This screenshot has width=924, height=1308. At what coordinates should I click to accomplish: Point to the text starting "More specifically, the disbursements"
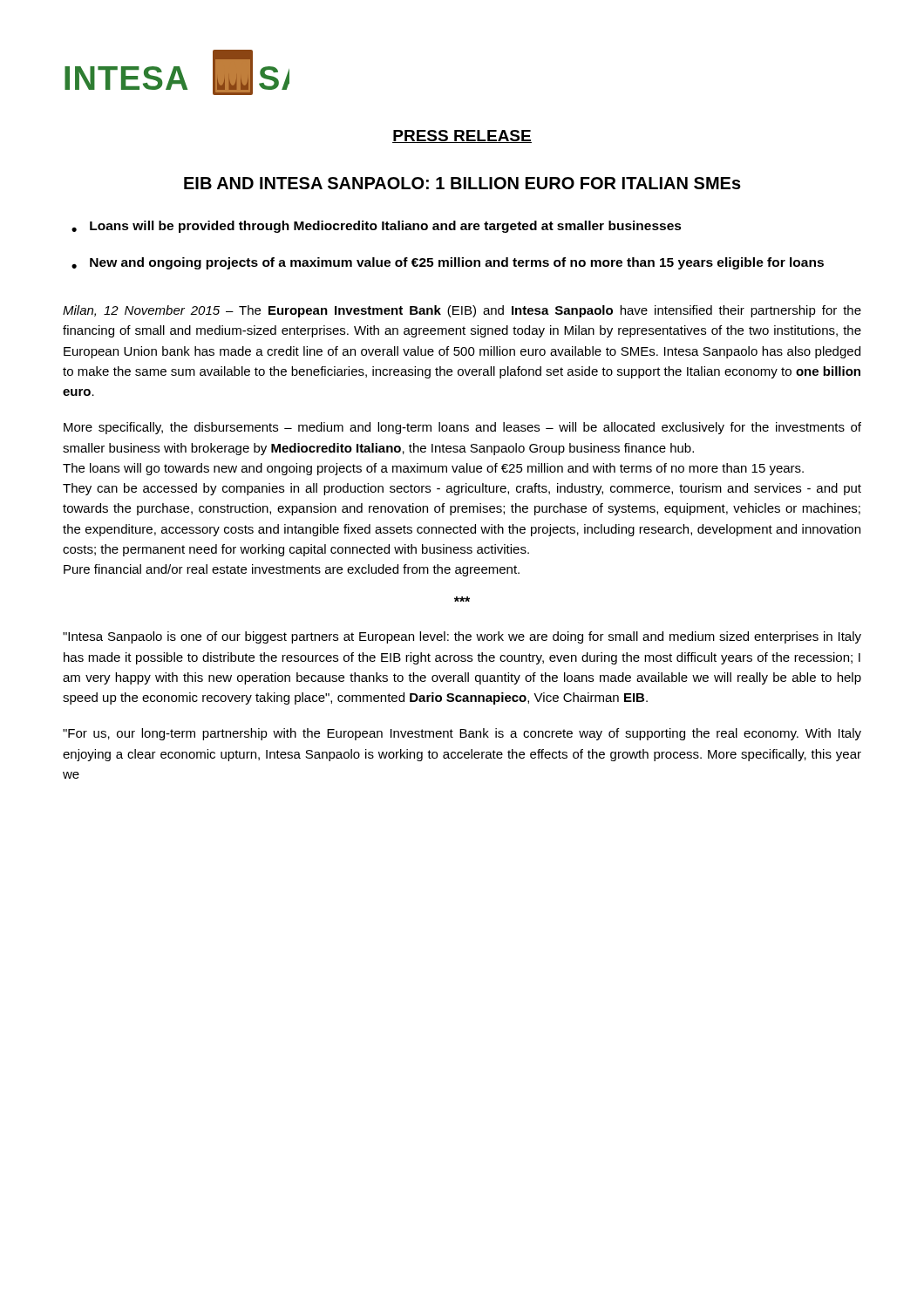[x=462, y=498]
